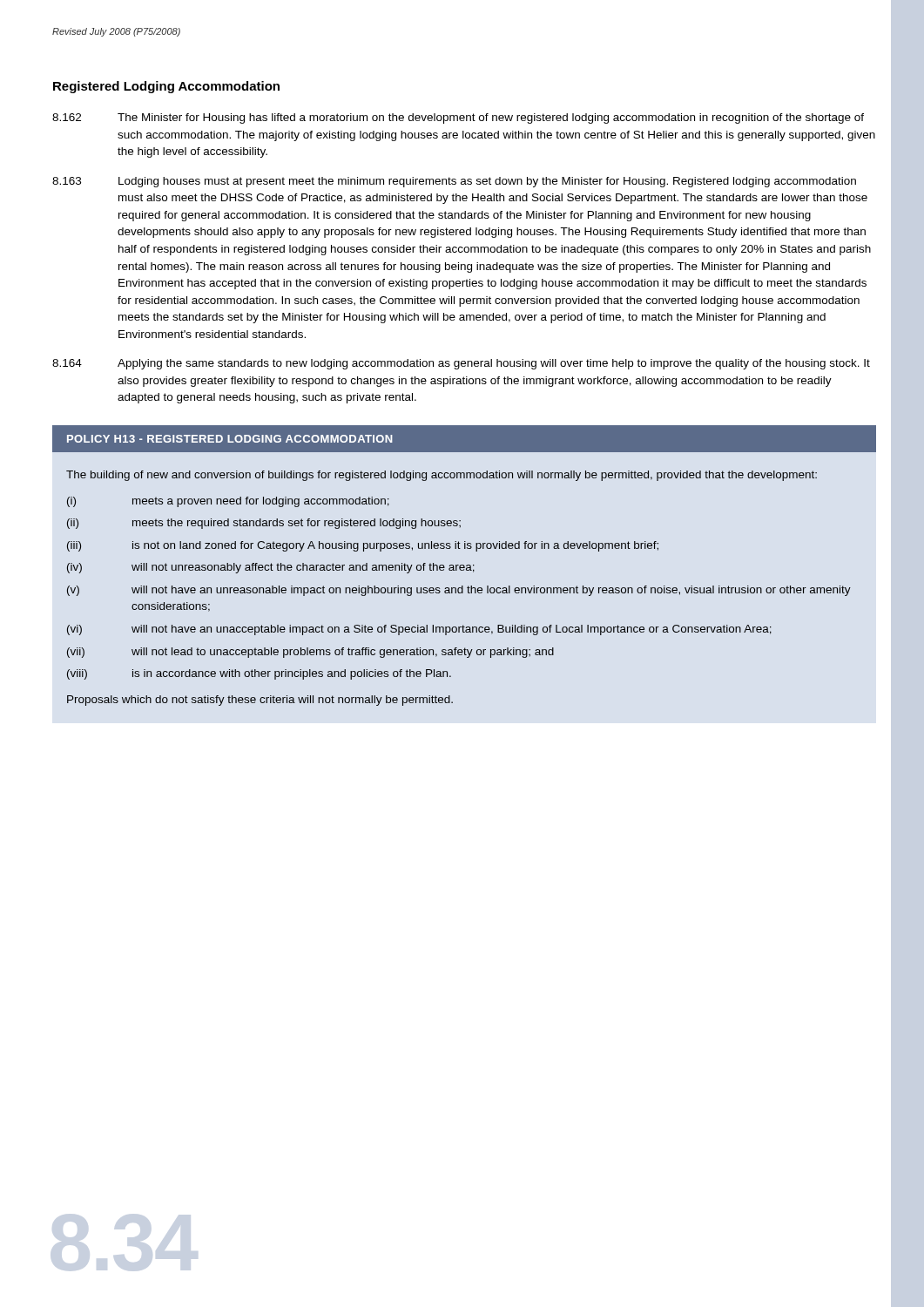Click the passage that begins "162 The Minister for Housing has"
Screen dimensions: 1307x924
[464, 134]
